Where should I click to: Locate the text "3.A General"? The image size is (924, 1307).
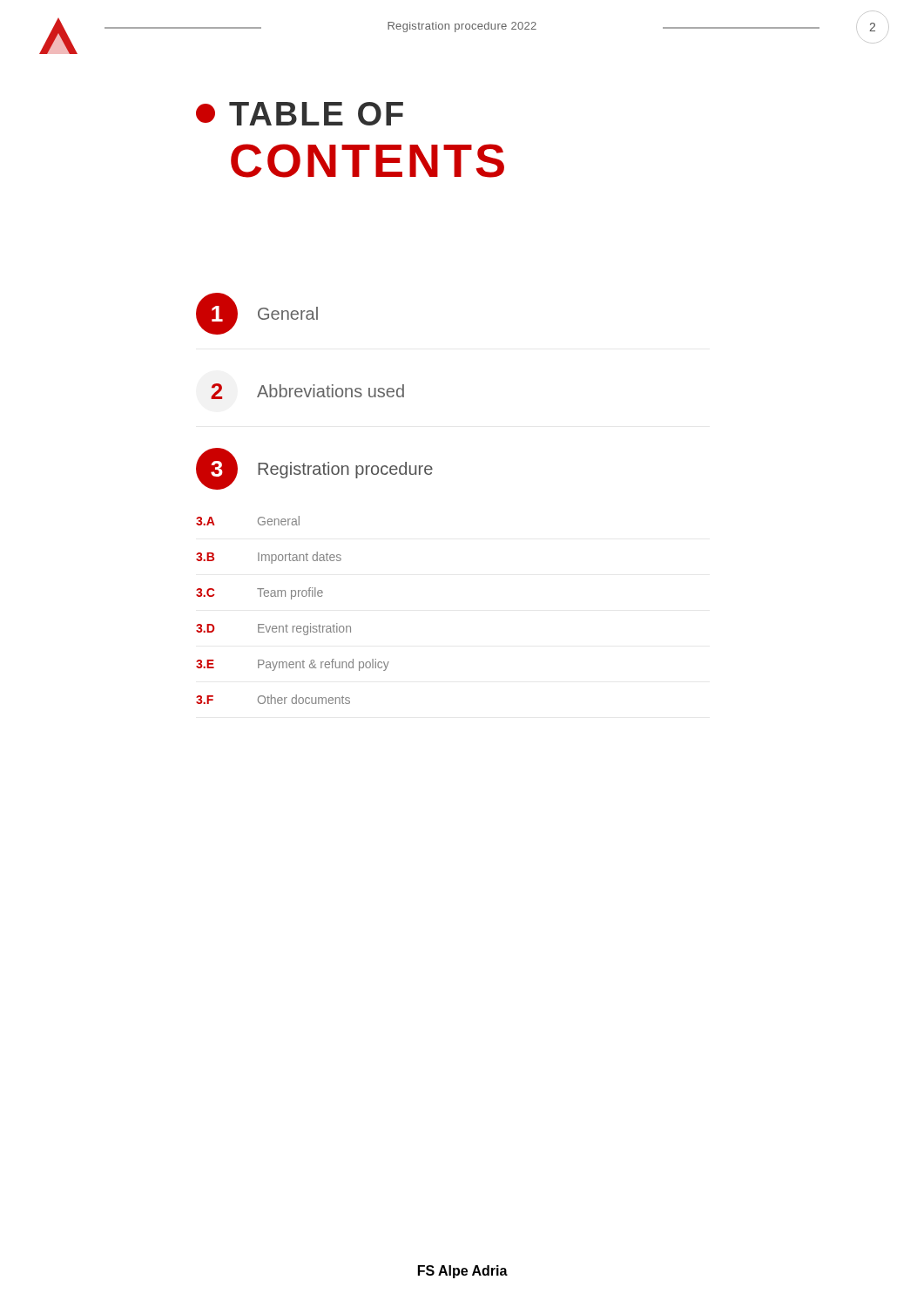pos(248,521)
